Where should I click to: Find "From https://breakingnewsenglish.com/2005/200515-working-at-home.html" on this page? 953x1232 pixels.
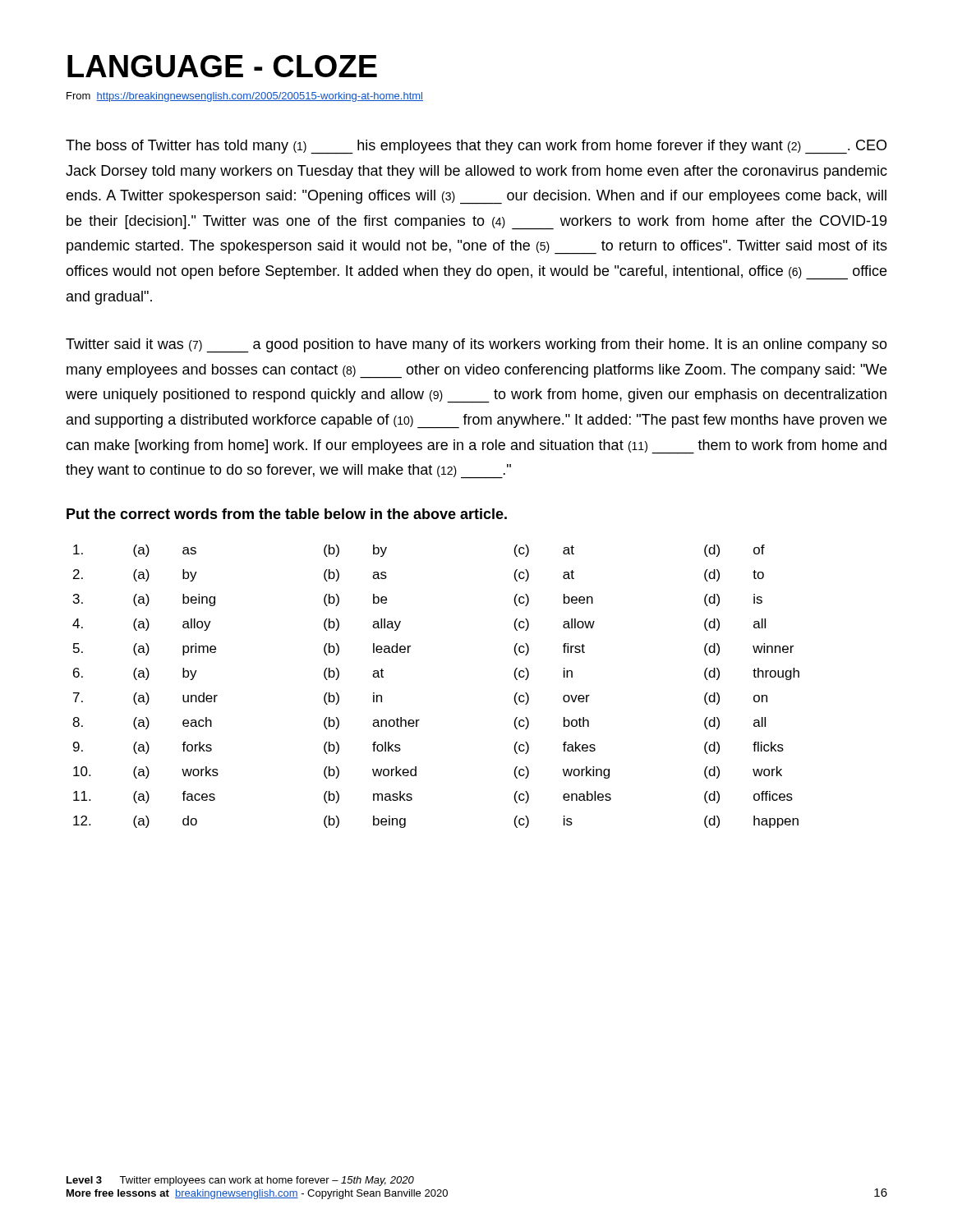point(244,96)
